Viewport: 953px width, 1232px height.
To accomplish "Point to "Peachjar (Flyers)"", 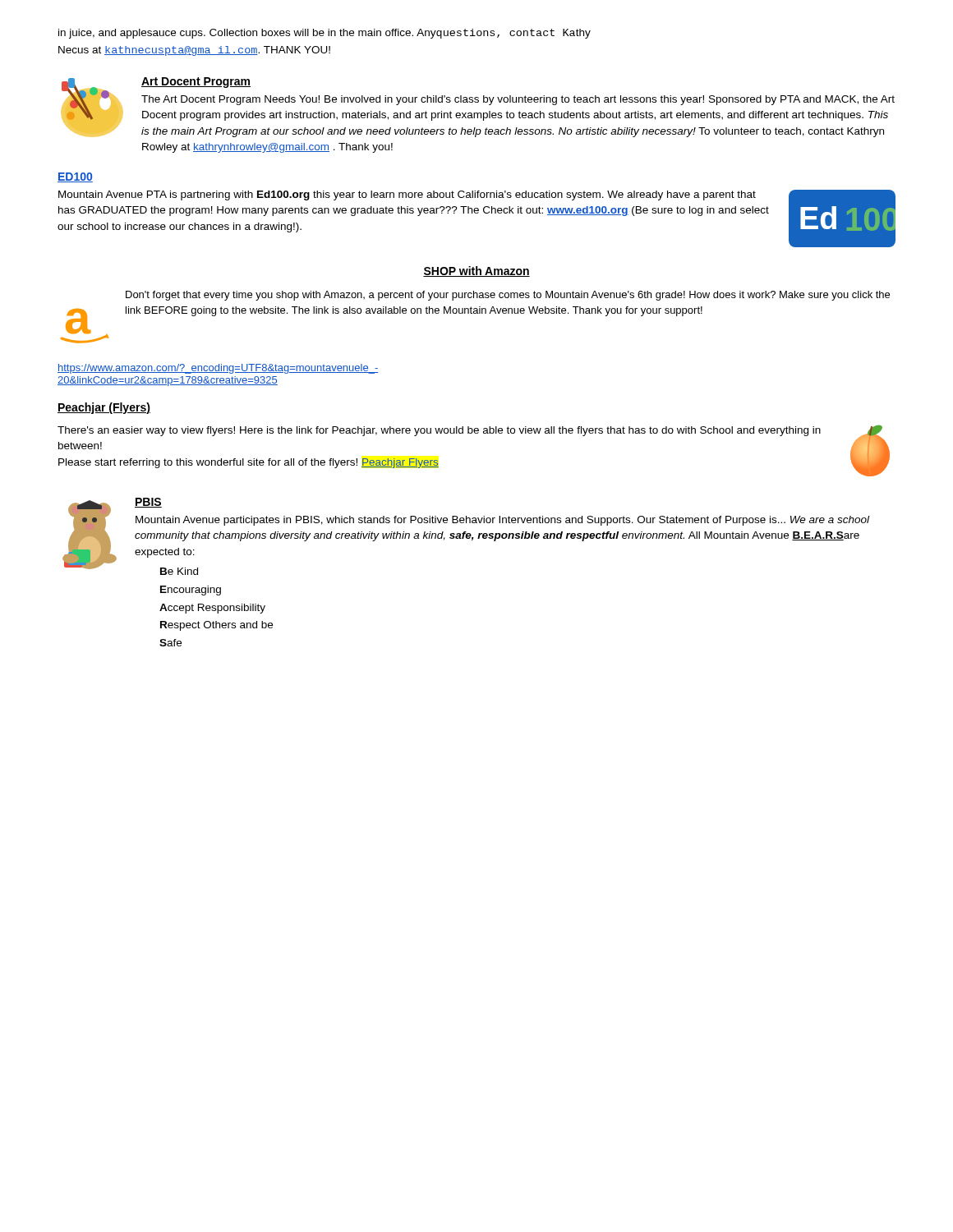I will pos(104,407).
